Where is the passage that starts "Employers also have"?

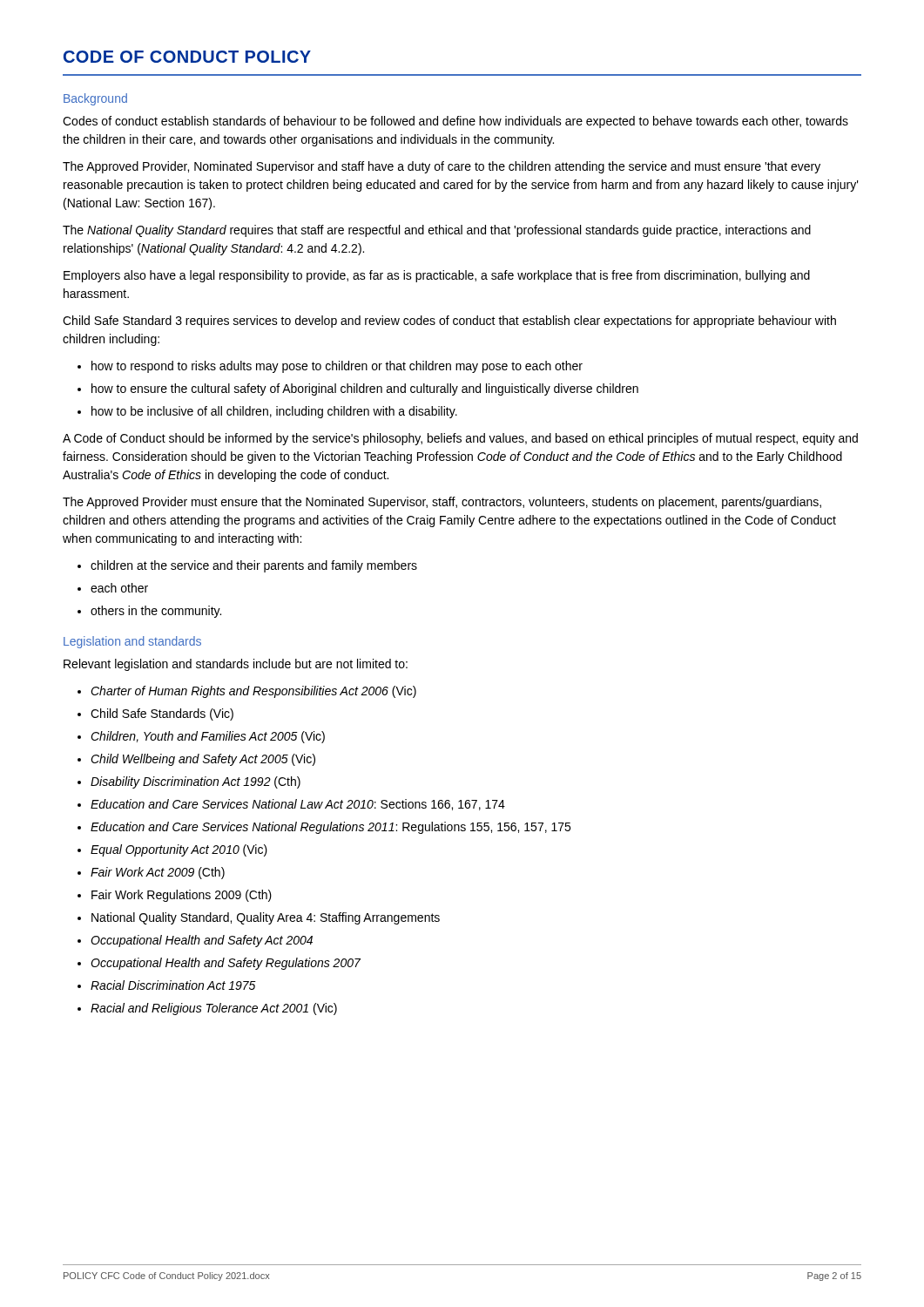point(436,284)
